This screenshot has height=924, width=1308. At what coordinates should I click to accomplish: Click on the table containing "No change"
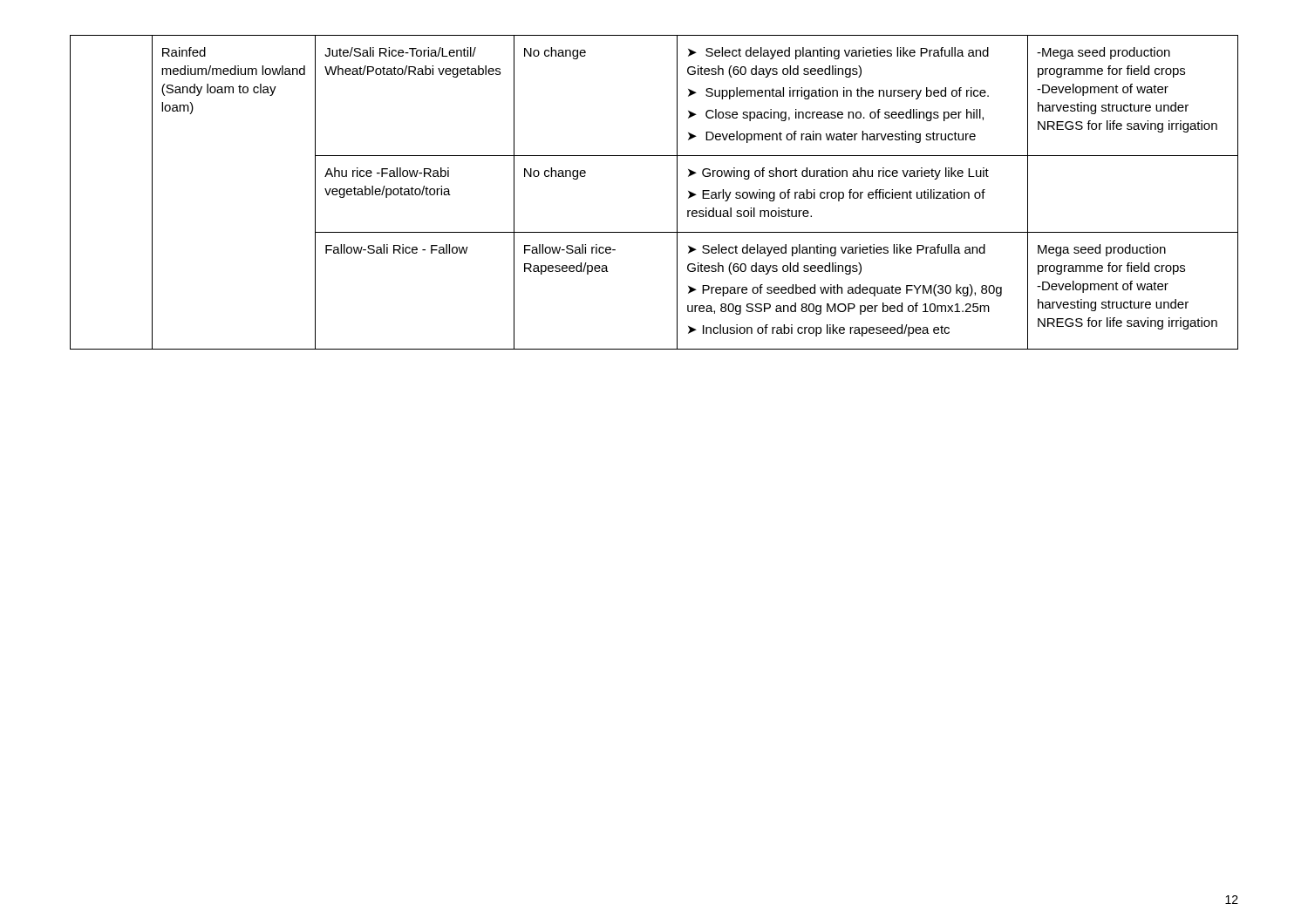[654, 192]
